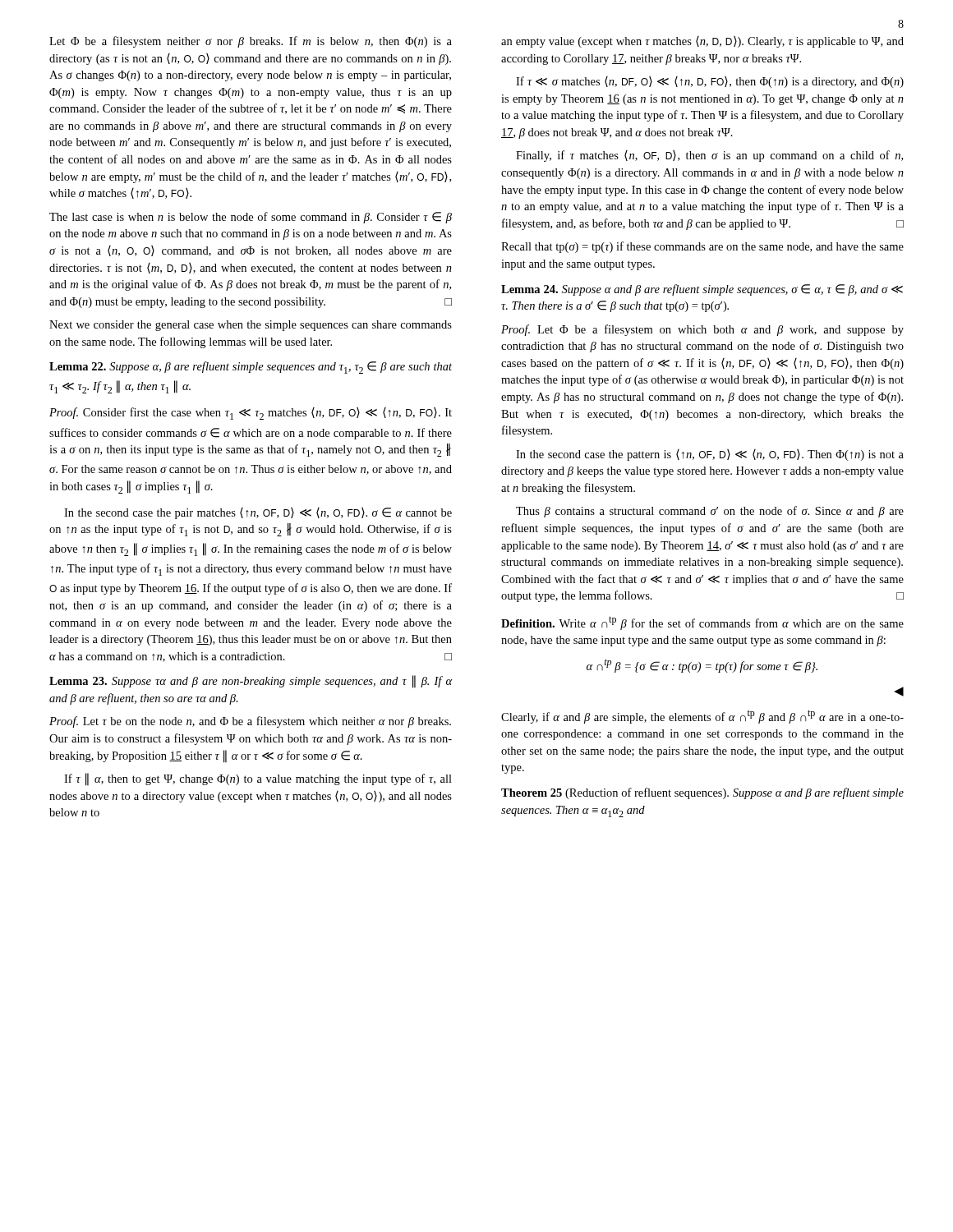This screenshot has width=953, height=1232.
Task: Locate the block of text that opens with "Proof. Let τ"
Action: pos(251,767)
